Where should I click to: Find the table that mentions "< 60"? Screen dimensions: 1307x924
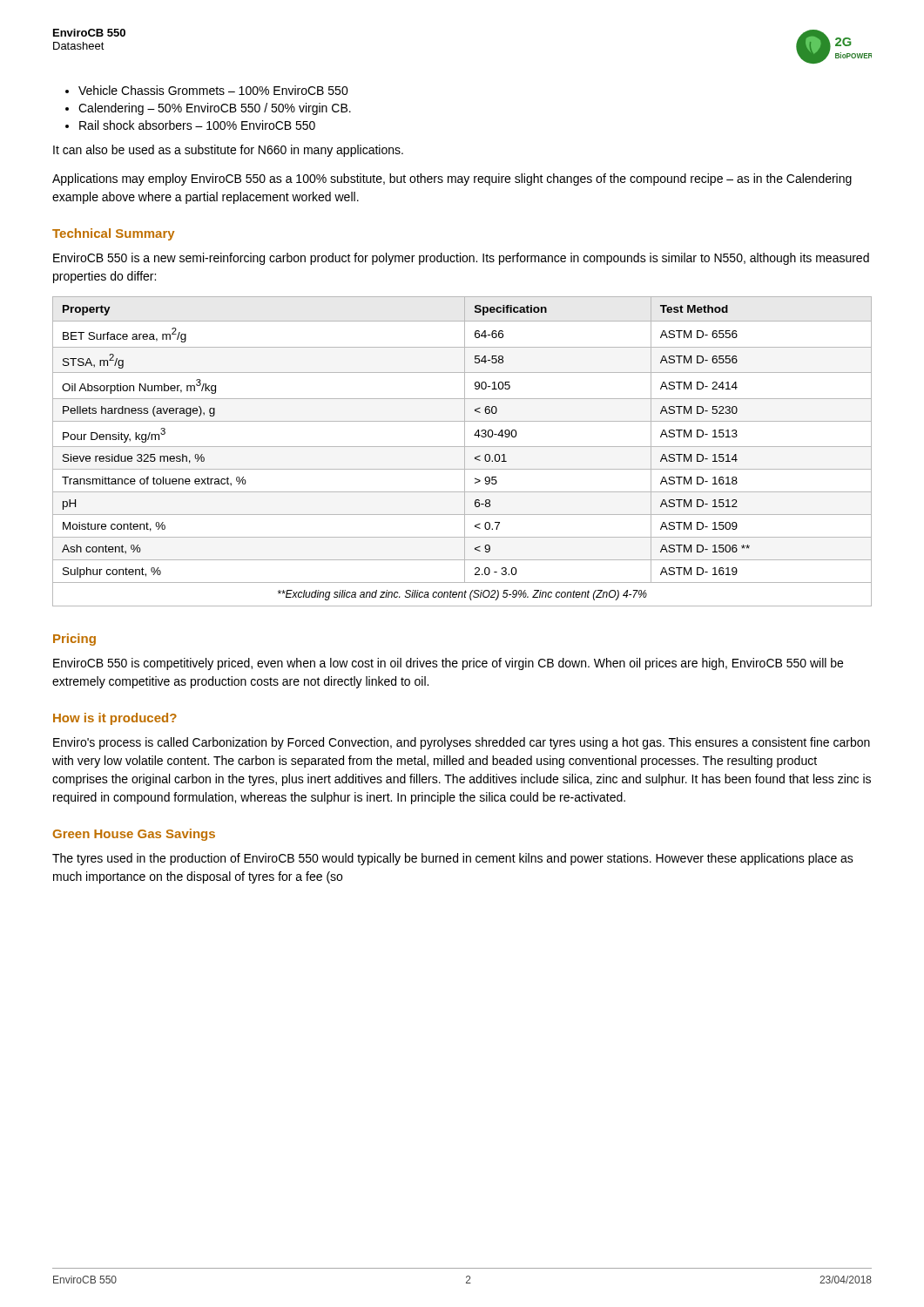[x=462, y=451]
